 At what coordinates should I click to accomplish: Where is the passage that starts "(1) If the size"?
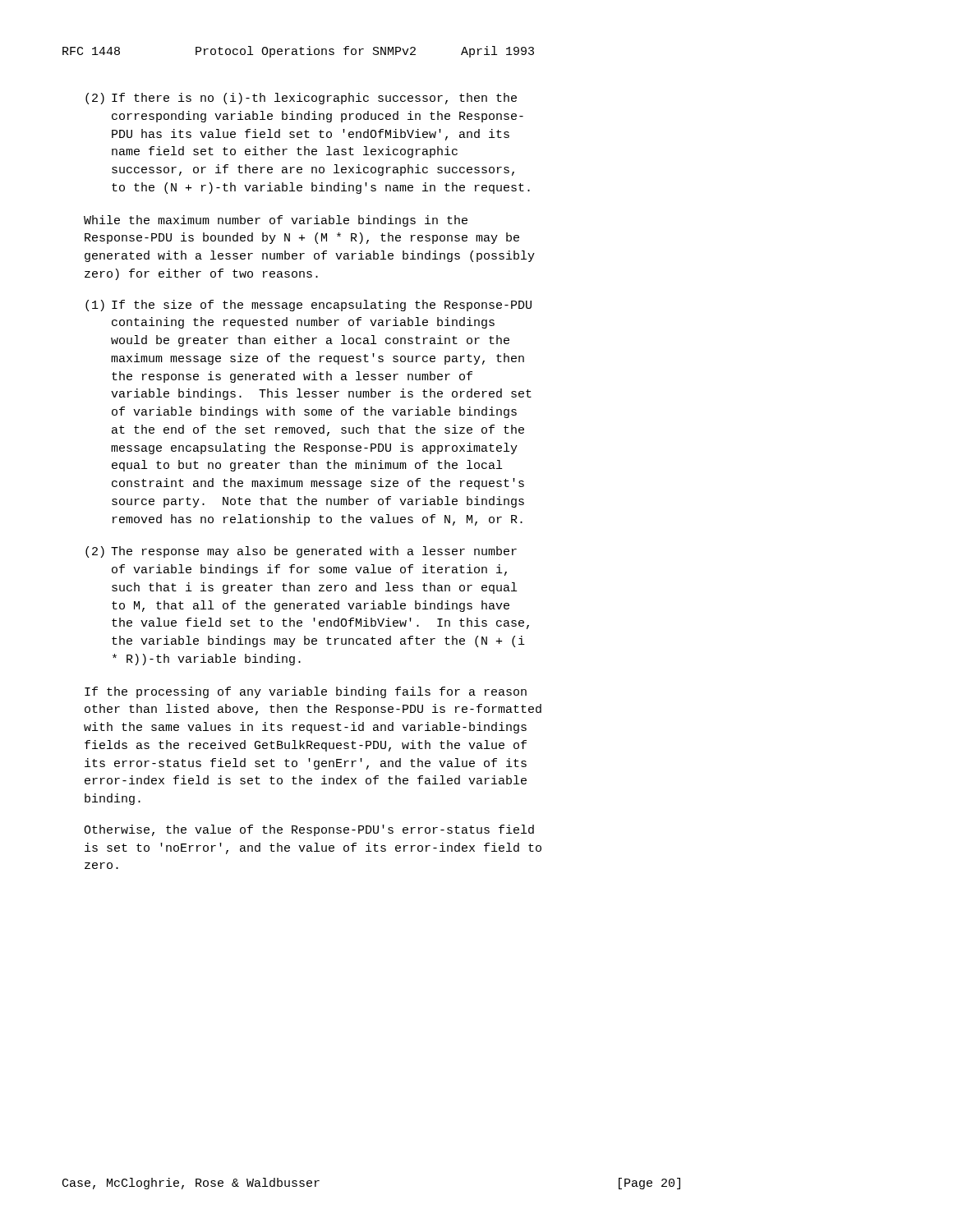tap(476, 413)
